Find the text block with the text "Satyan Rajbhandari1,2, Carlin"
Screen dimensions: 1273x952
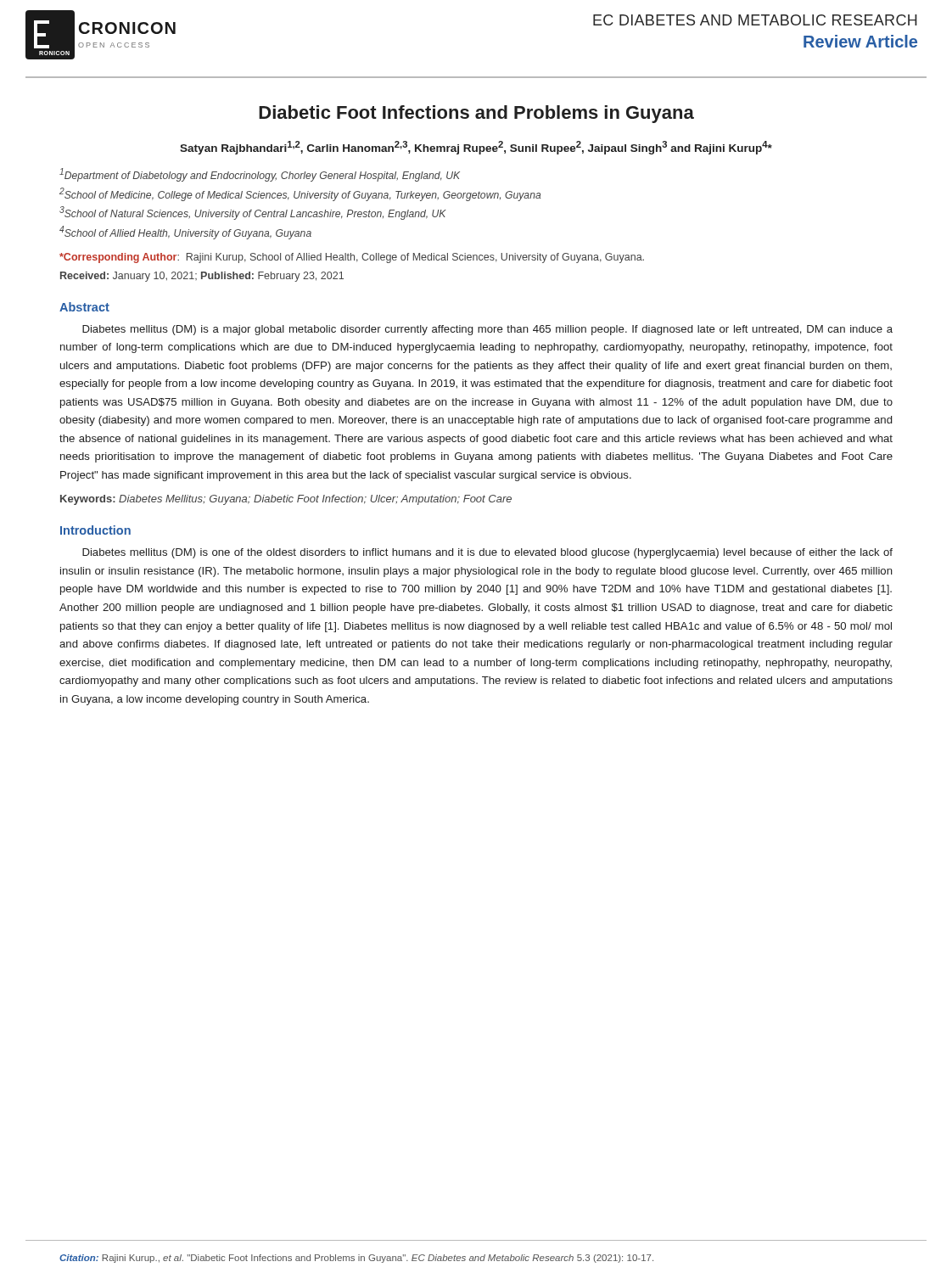(x=476, y=147)
